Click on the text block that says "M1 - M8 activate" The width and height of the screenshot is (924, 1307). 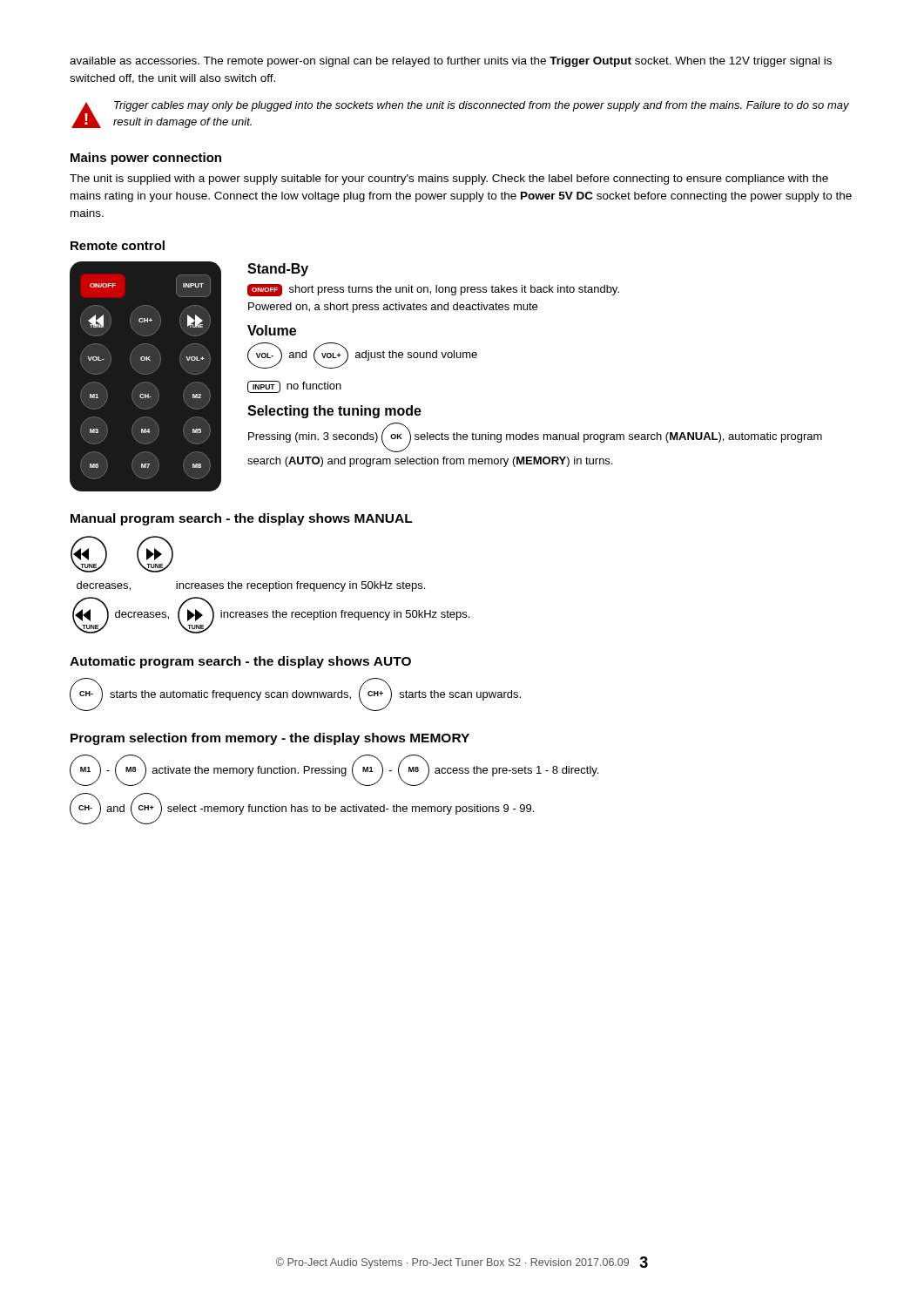[x=335, y=770]
